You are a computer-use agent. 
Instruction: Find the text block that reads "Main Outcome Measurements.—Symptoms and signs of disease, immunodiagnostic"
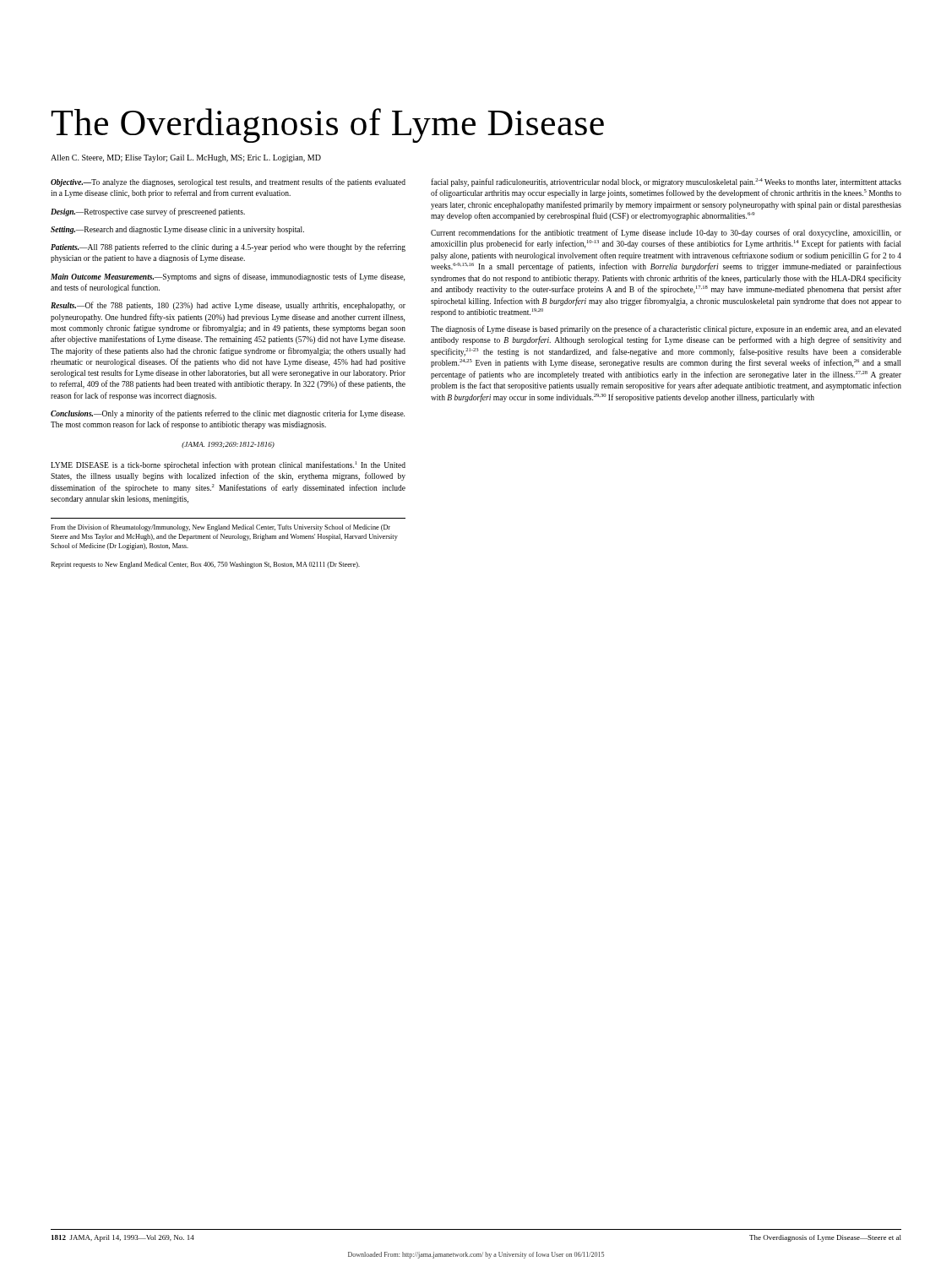click(x=228, y=282)
